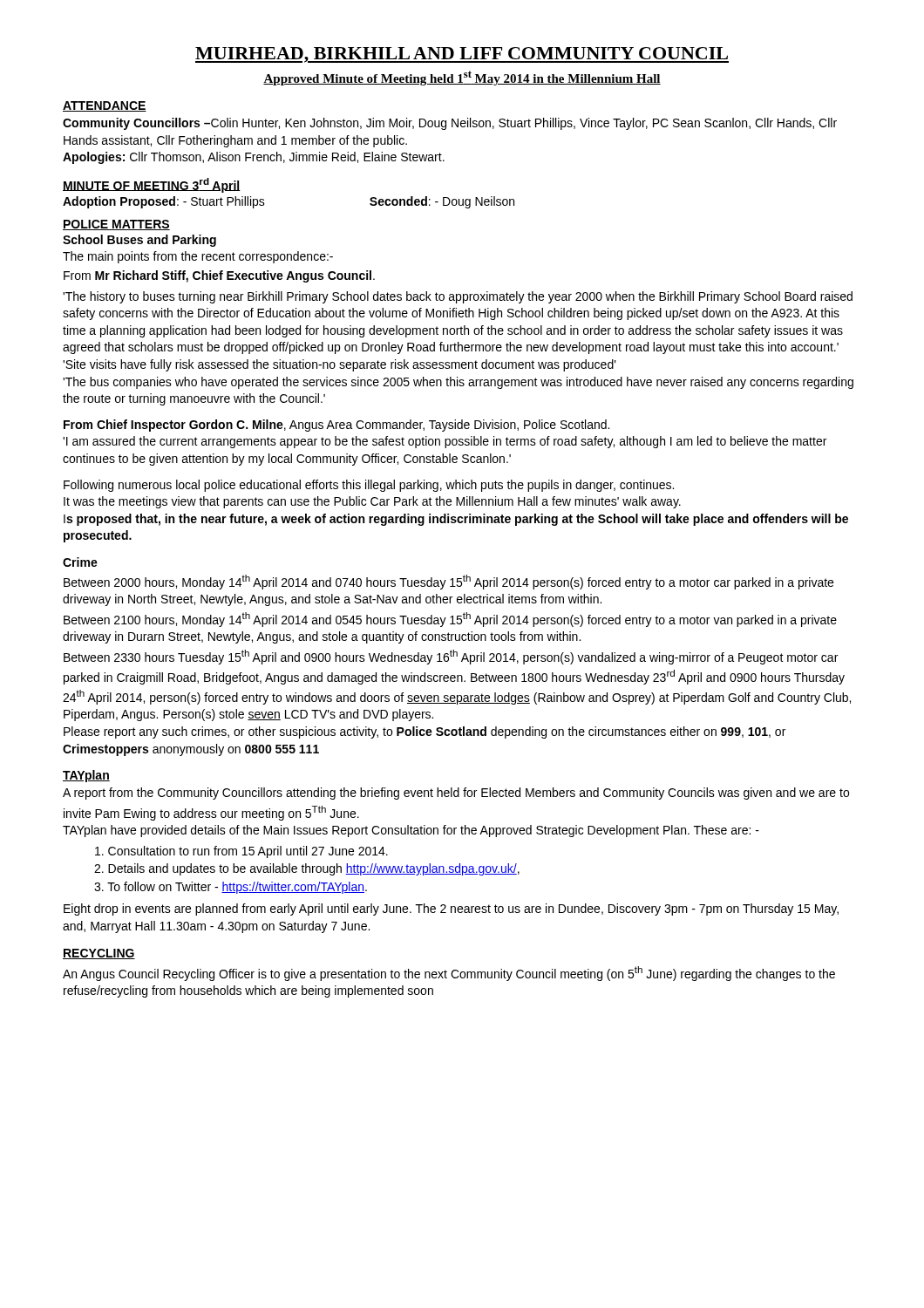
Task: Locate the region starting "Approved Minute of Meeting held"
Action: click(x=462, y=77)
